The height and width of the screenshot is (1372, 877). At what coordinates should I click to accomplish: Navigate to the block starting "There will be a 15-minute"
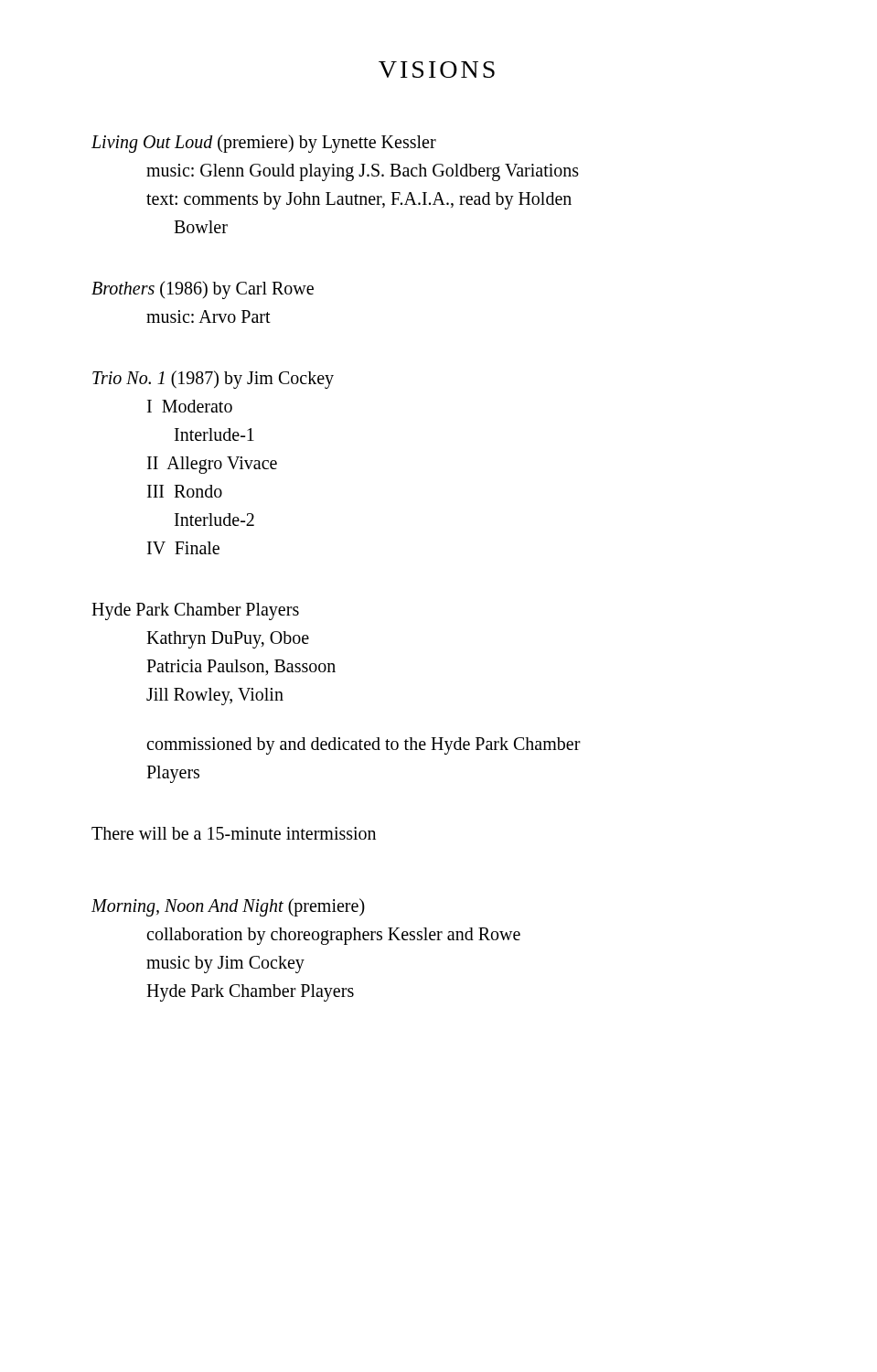[x=234, y=833]
